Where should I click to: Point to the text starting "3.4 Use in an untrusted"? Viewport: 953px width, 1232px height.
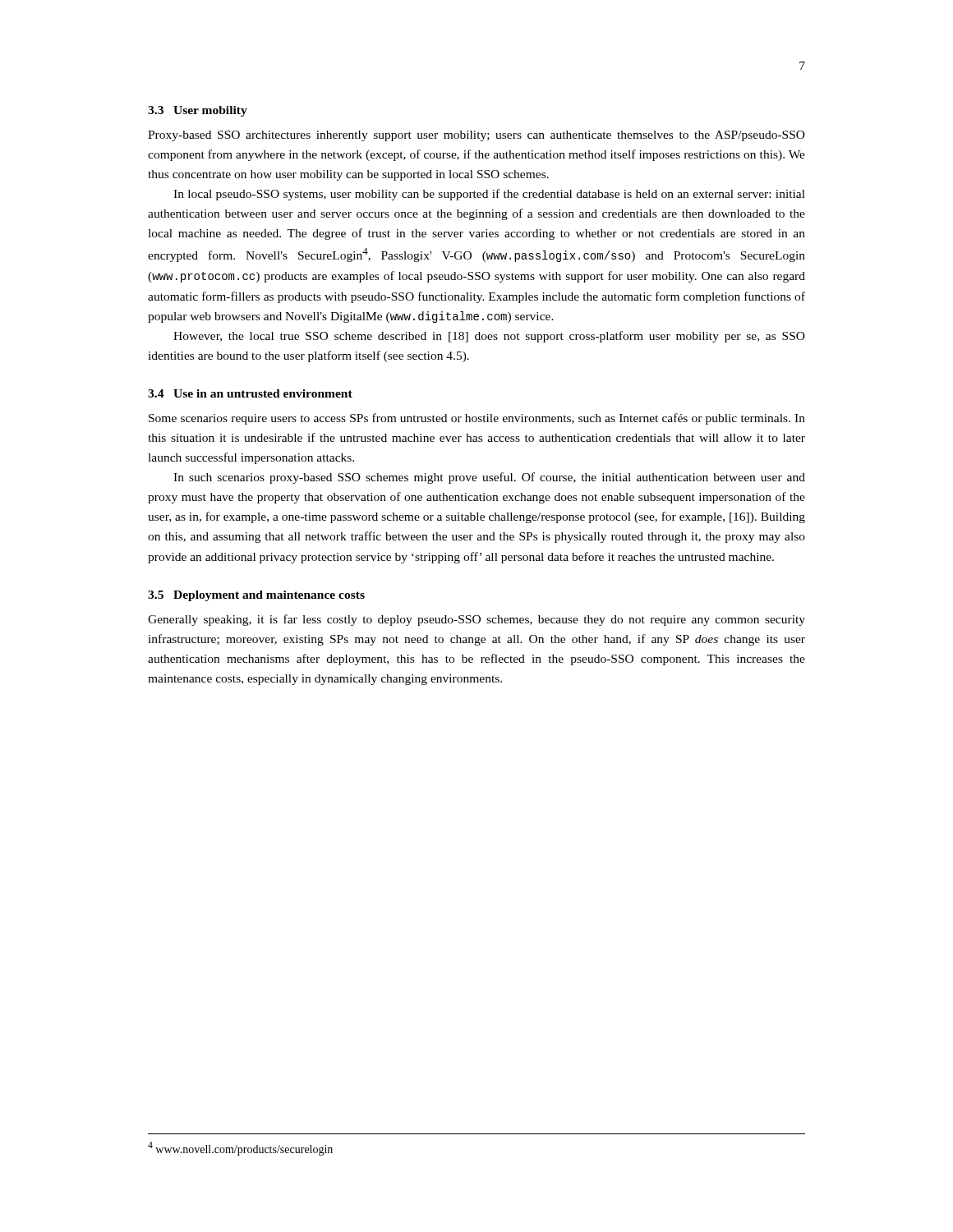[250, 393]
